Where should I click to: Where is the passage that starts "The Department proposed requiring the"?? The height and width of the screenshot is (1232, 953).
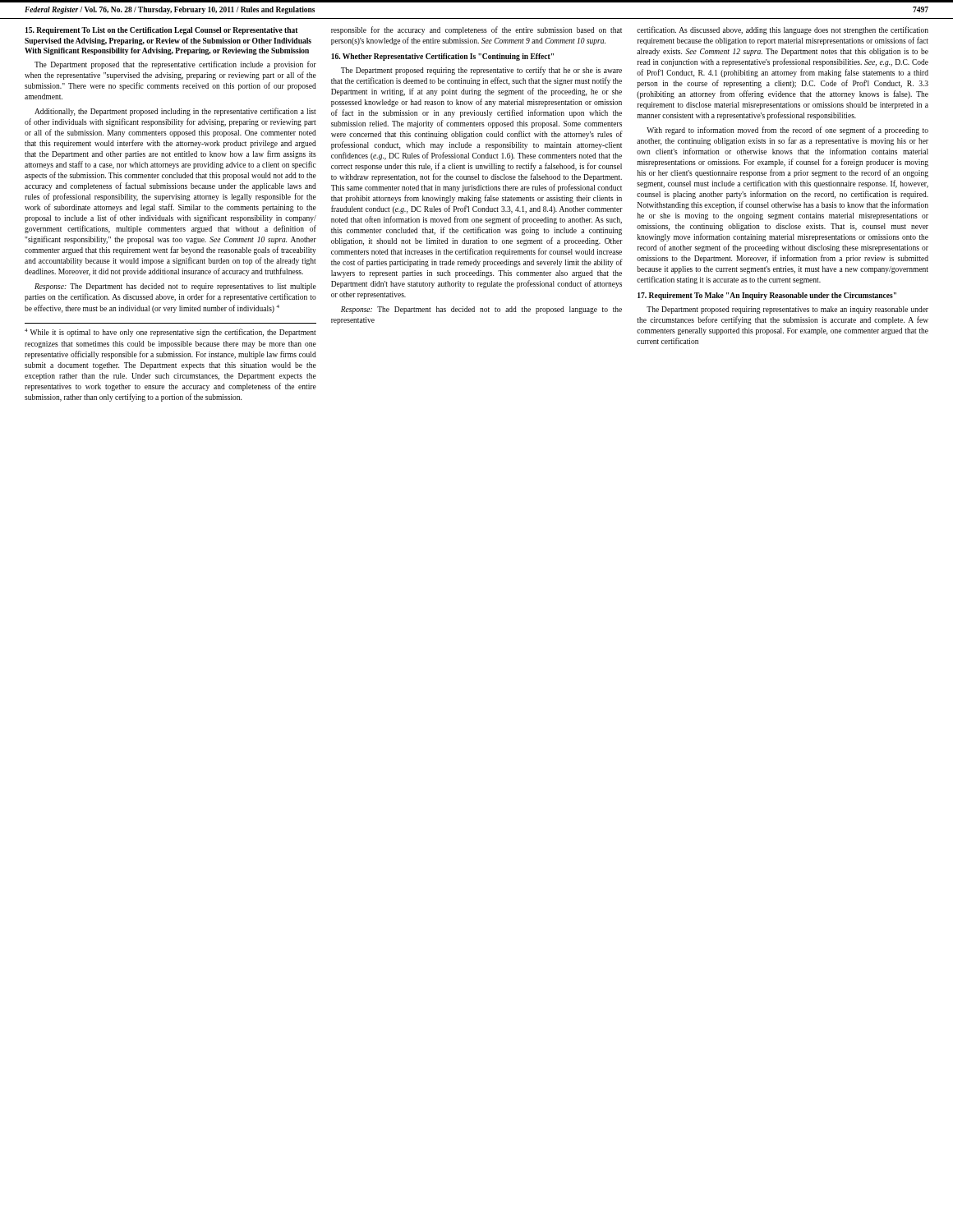click(x=476, y=196)
